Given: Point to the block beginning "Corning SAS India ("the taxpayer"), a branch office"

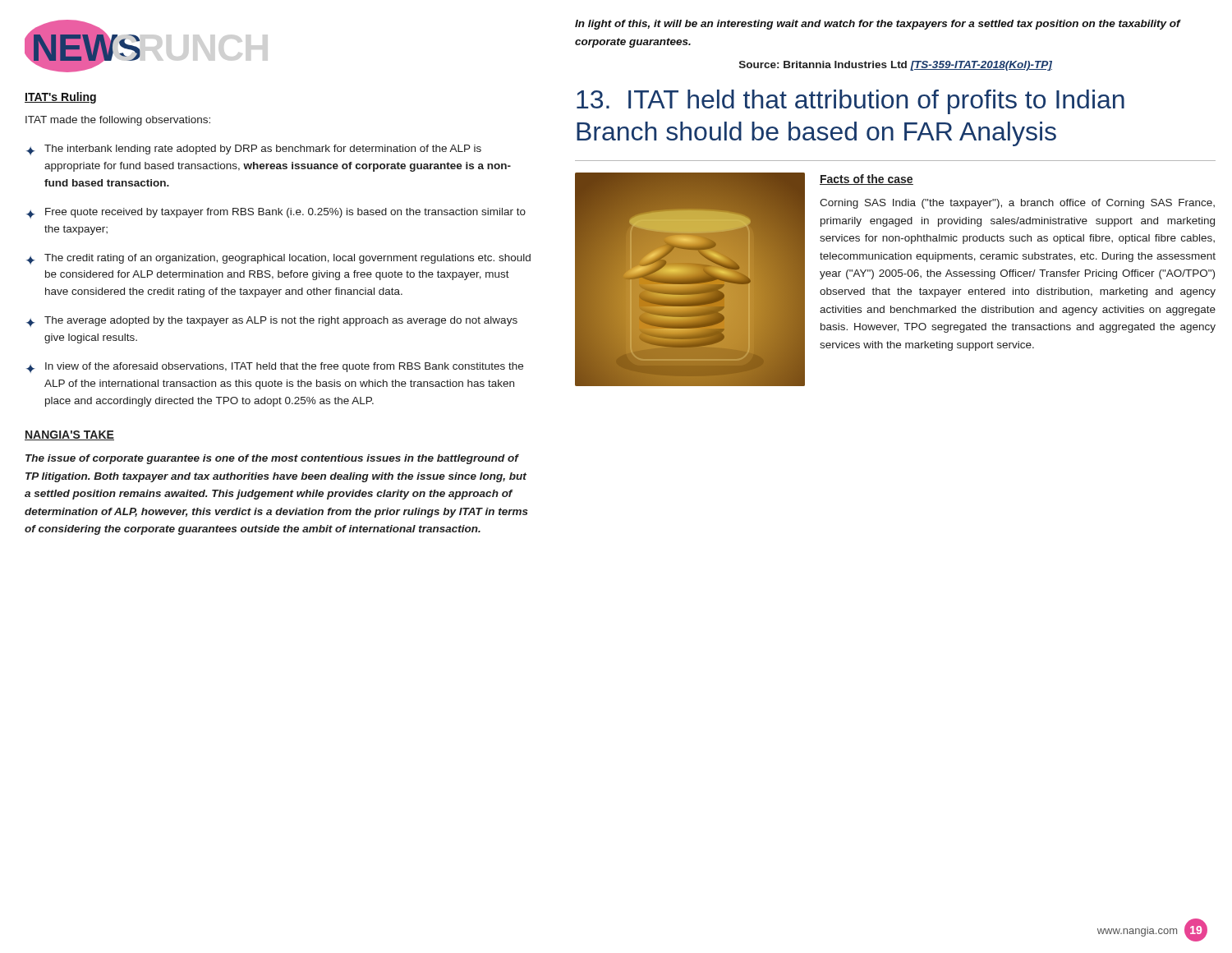Looking at the screenshot, I should [x=1018, y=273].
